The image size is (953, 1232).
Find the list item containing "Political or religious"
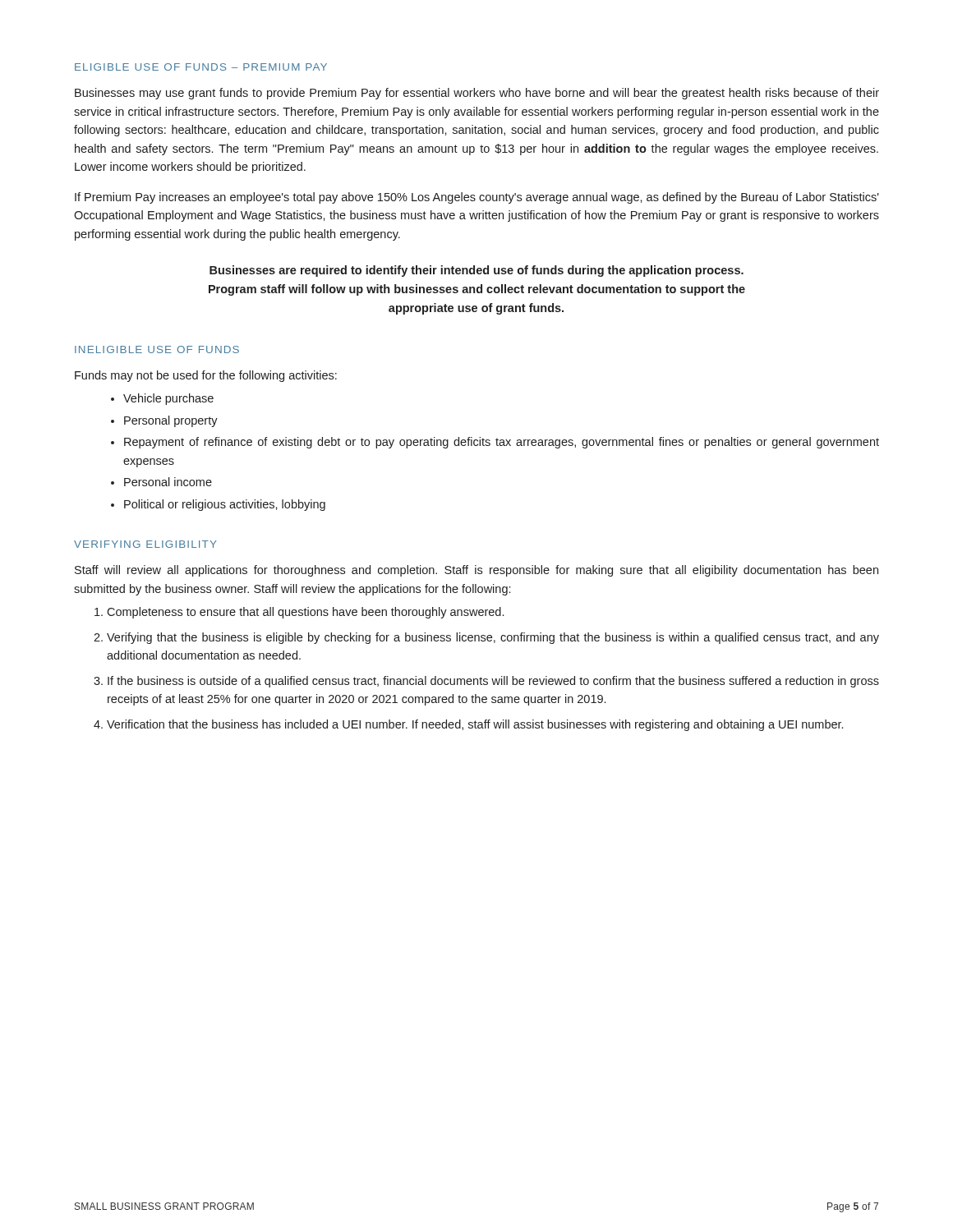coord(225,504)
